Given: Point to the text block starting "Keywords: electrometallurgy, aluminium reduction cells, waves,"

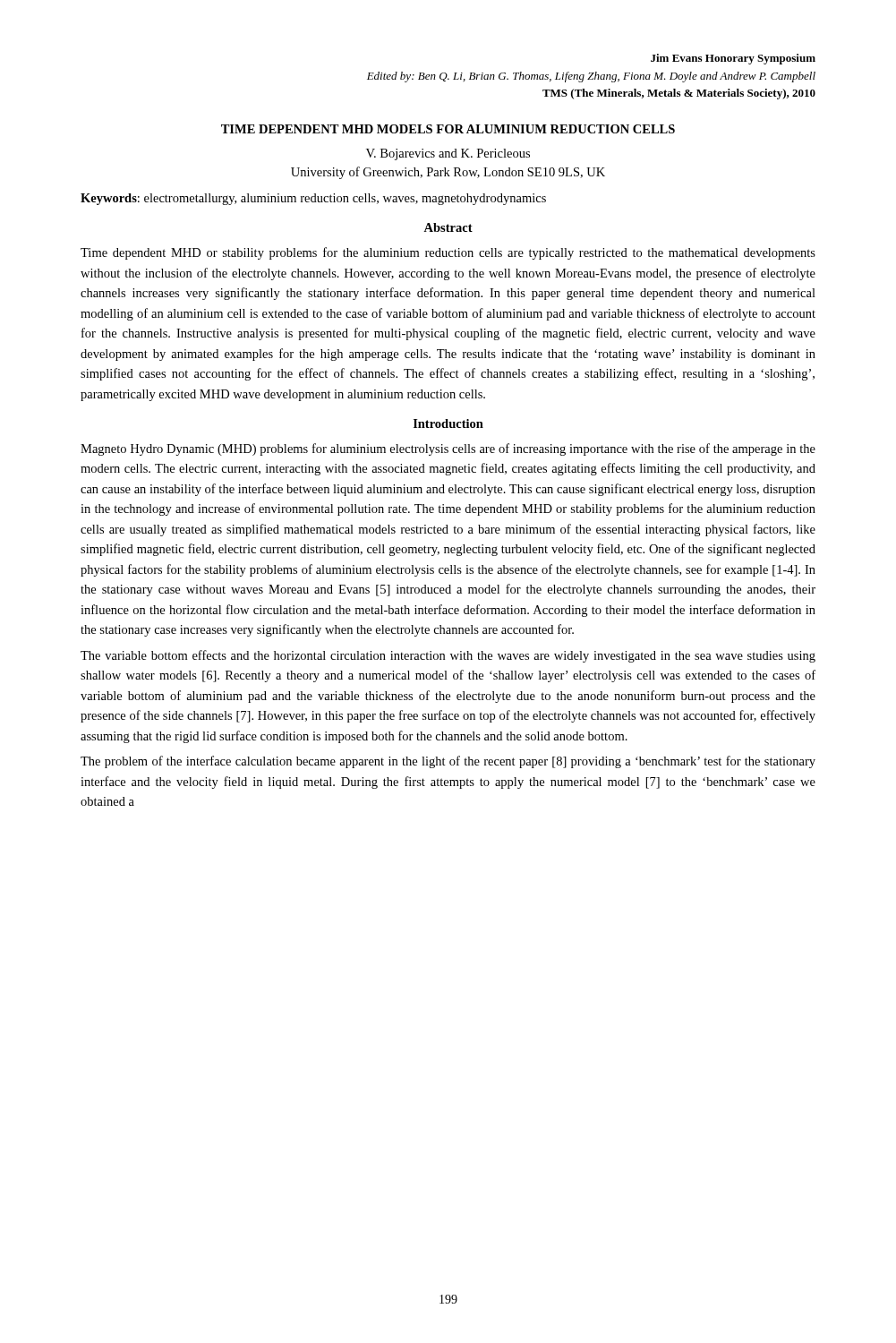Looking at the screenshot, I should (313, 197).
